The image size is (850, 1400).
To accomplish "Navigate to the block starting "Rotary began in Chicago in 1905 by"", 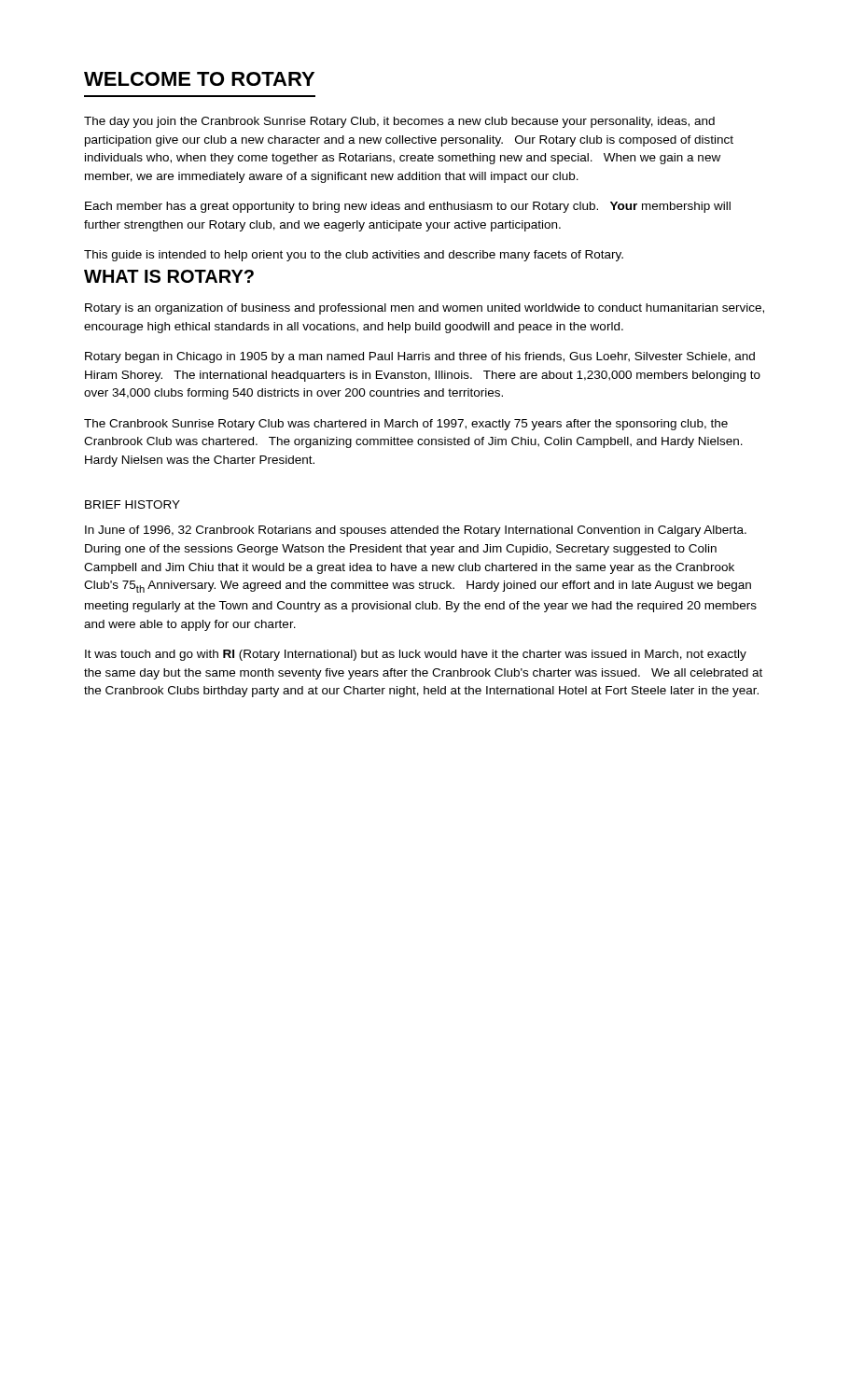I will pyautogui.click(x=422, y=374).
